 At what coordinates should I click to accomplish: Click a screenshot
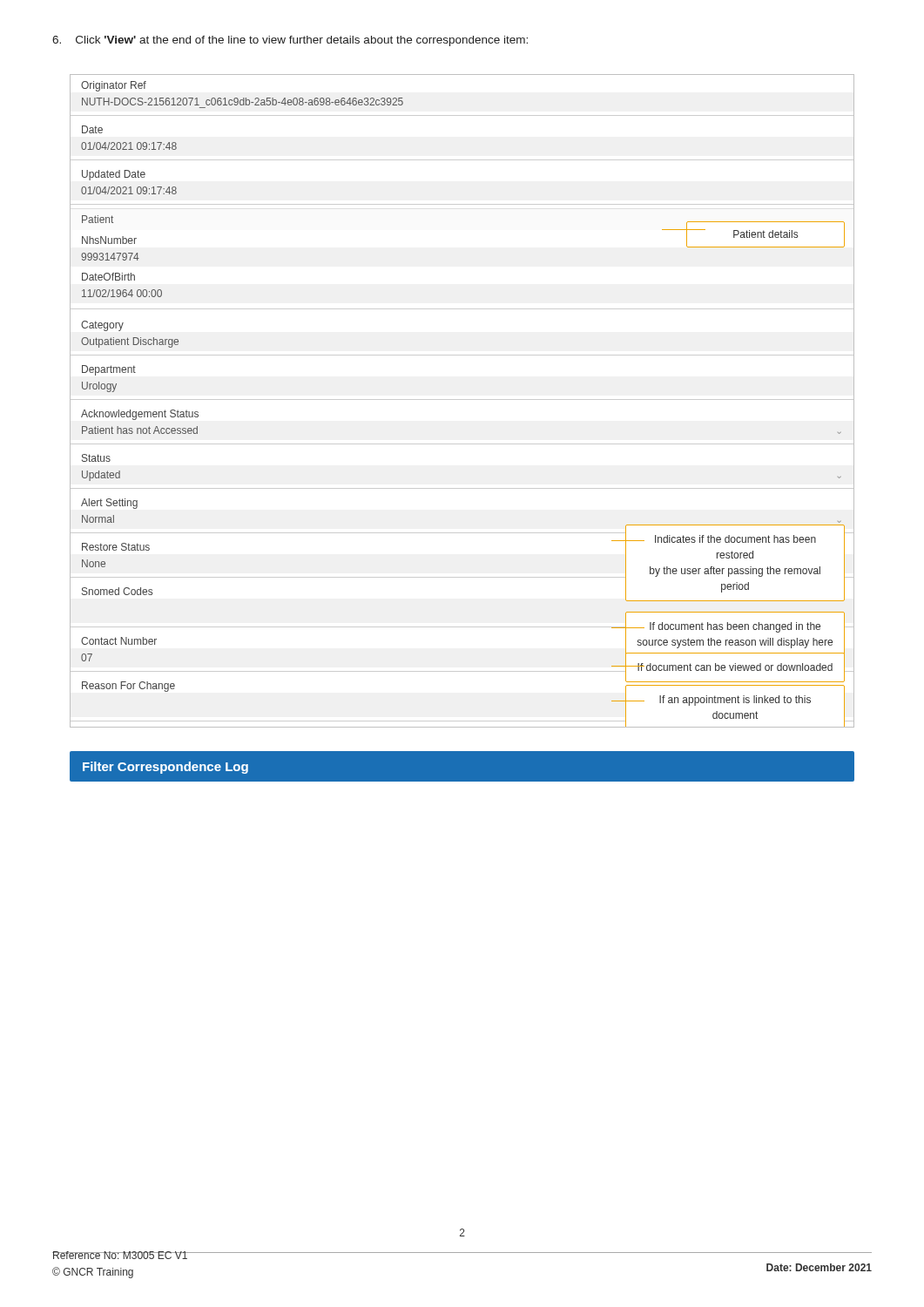pyautogui.click(x=462, y=401)
